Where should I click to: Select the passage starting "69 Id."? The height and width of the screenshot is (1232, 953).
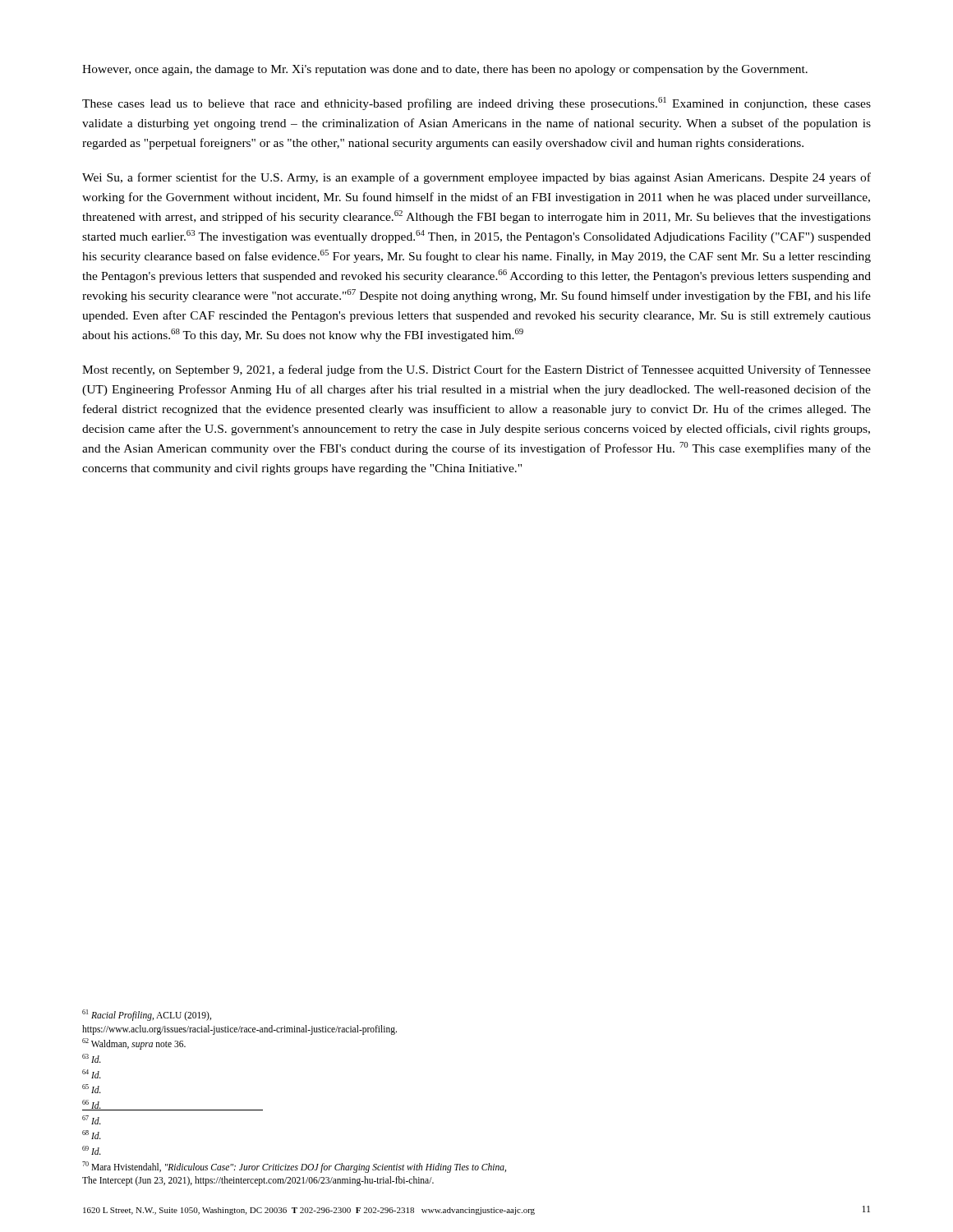pos(92,1150)
